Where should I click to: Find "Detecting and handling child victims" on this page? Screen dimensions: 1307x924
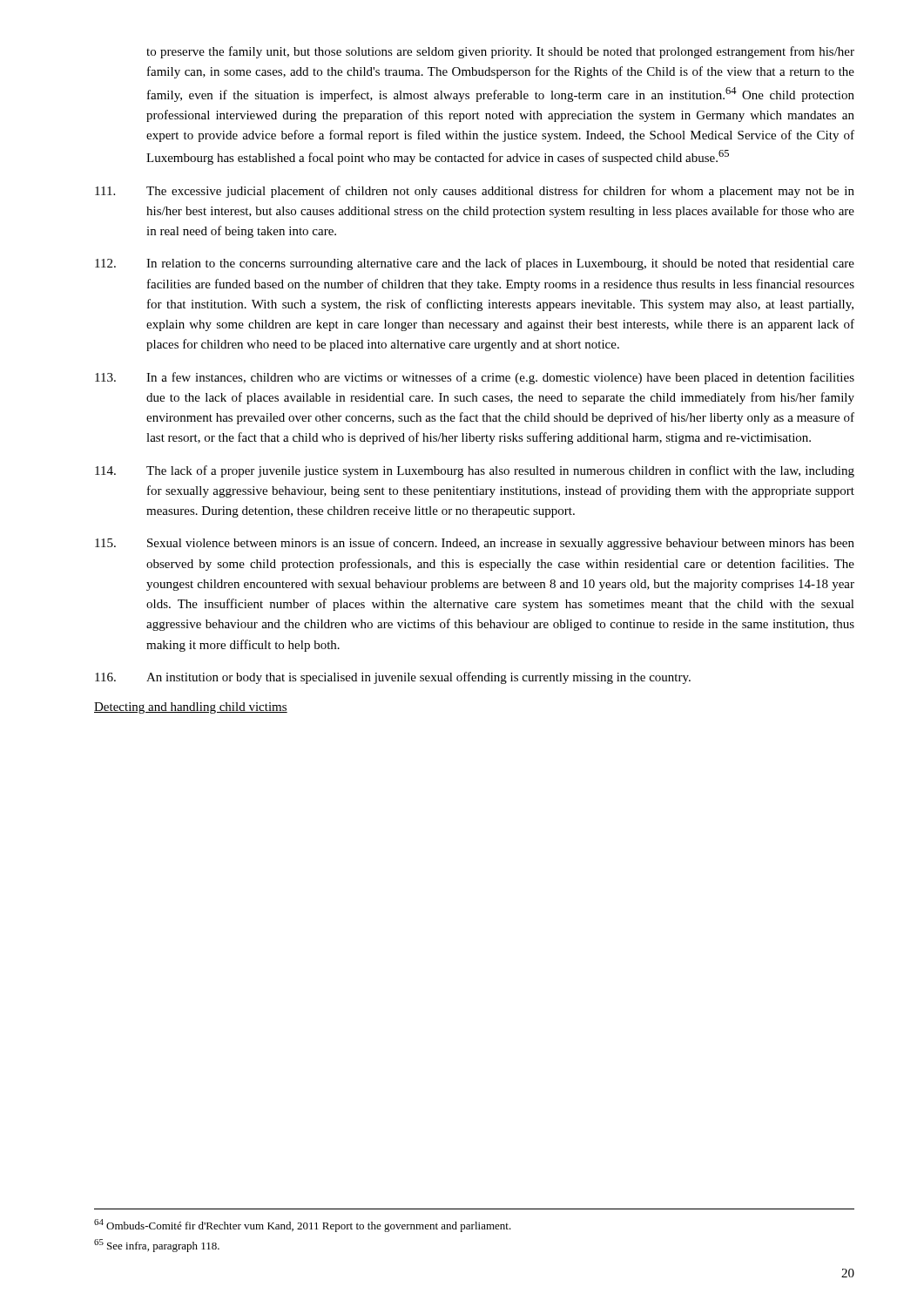tap(191, 707)
